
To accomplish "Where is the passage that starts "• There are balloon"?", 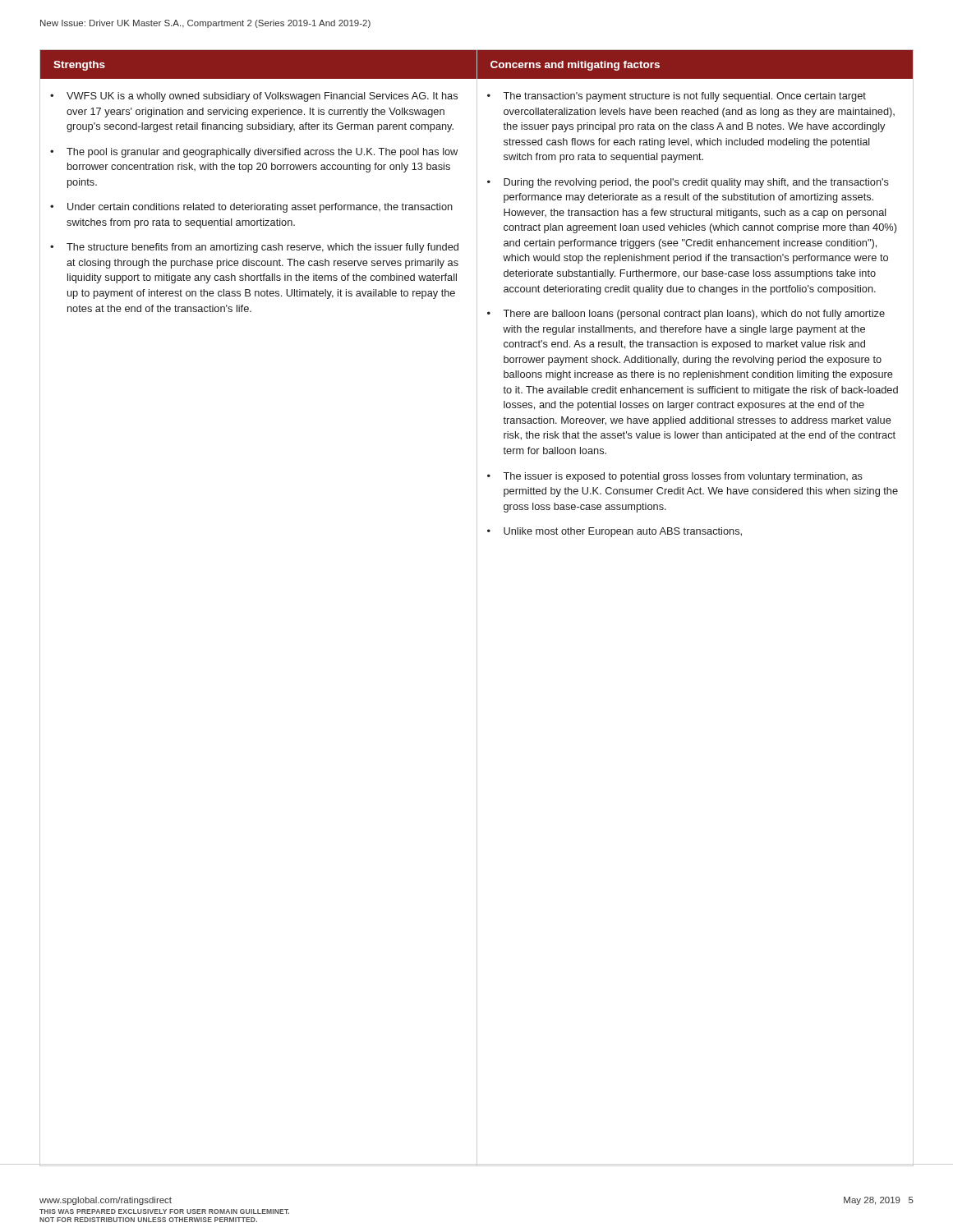I will [694, 383].
